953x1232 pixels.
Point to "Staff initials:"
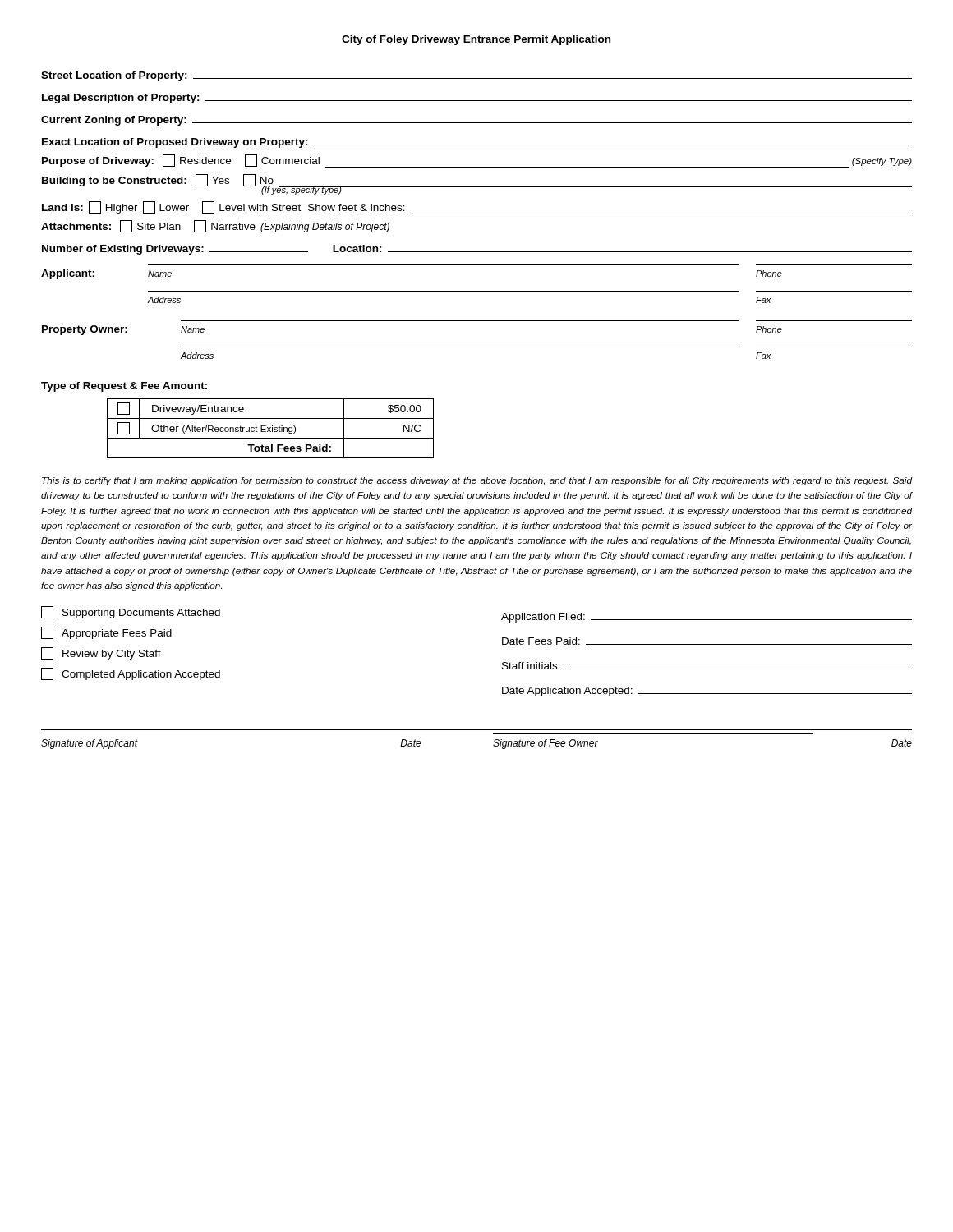tap(707, 664)
